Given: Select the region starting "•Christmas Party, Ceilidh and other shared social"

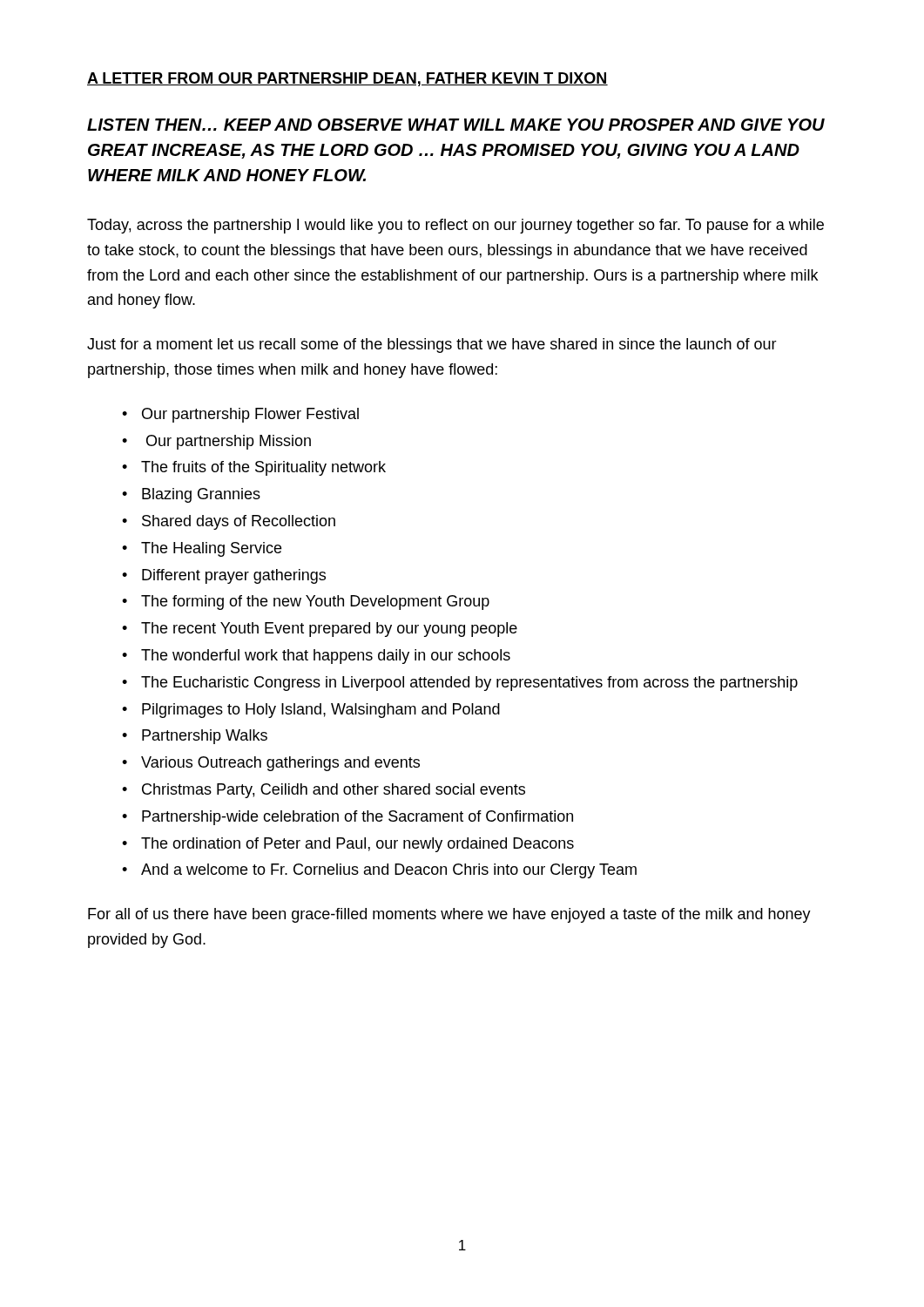Looking at the screenshot, I should point(324,790).
